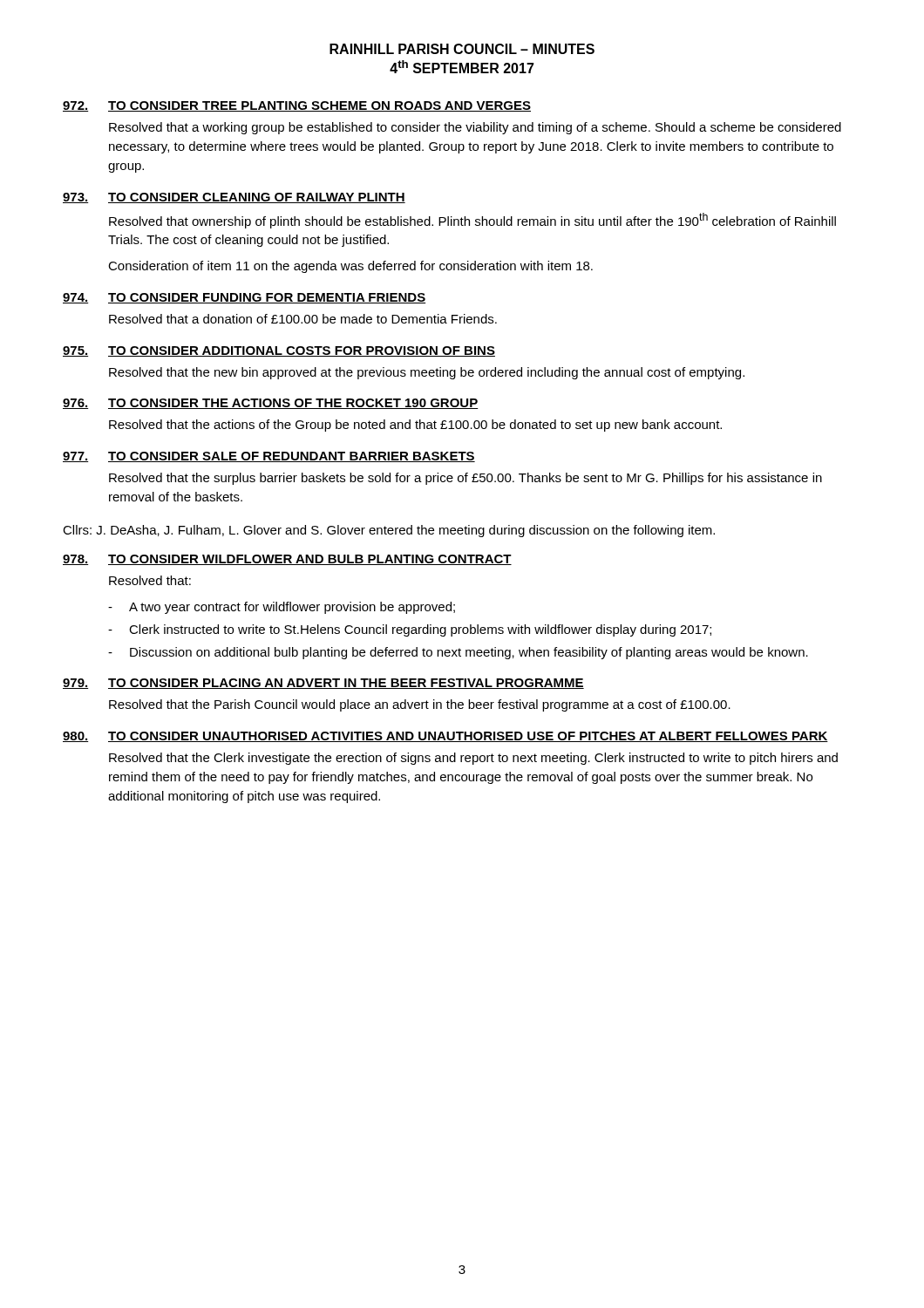The height and width of the screenshot is (1308, 924).
Task: Locate the block of text that opens with "-Clerk instructed to write"
Action: point(410,629)
